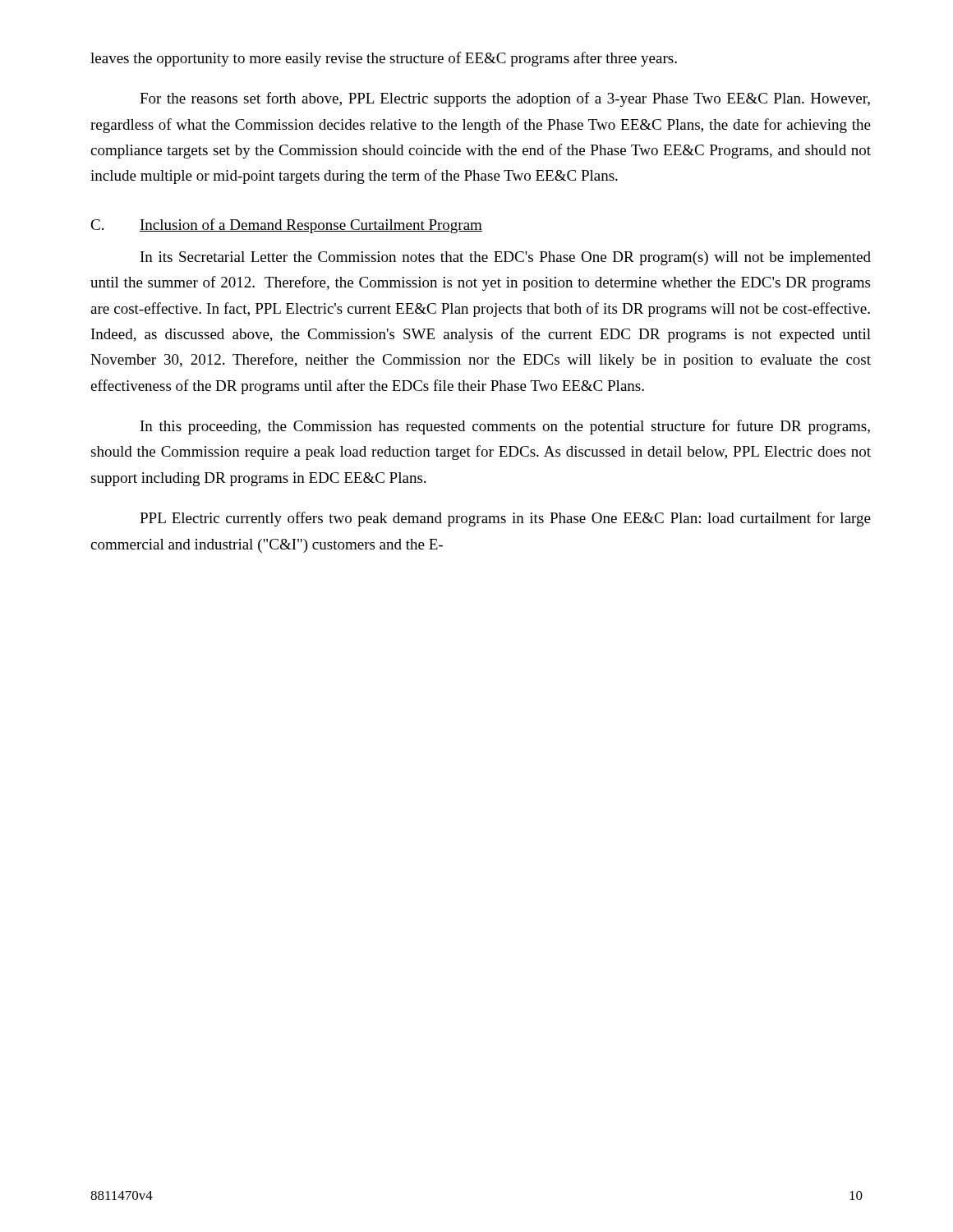Where is the passage that starts "leaves the opportunity to more easily revise the"?
953x1232 pixels.
click(x=384, y=58)
